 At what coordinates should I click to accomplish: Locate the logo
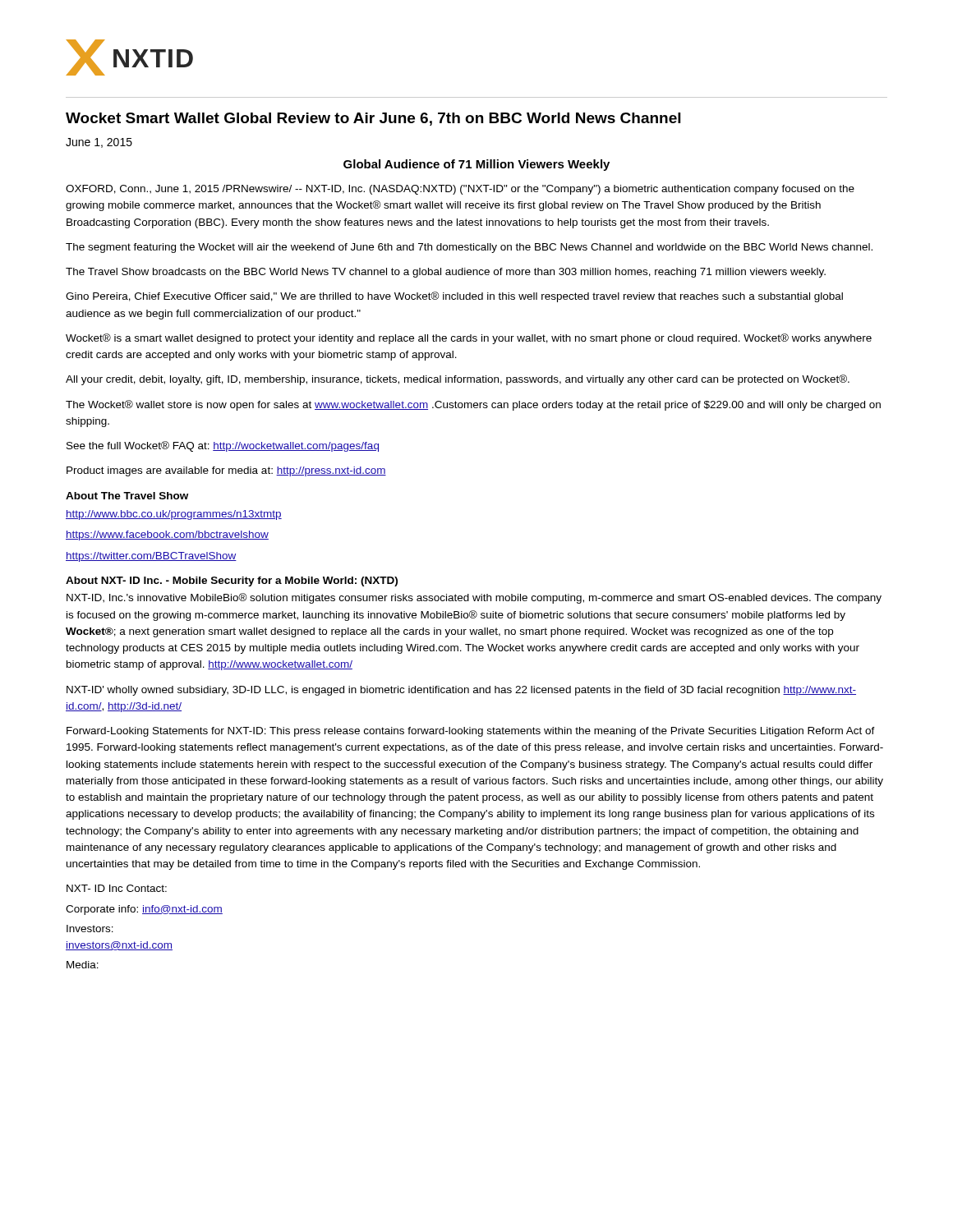(x=476, y=58)
